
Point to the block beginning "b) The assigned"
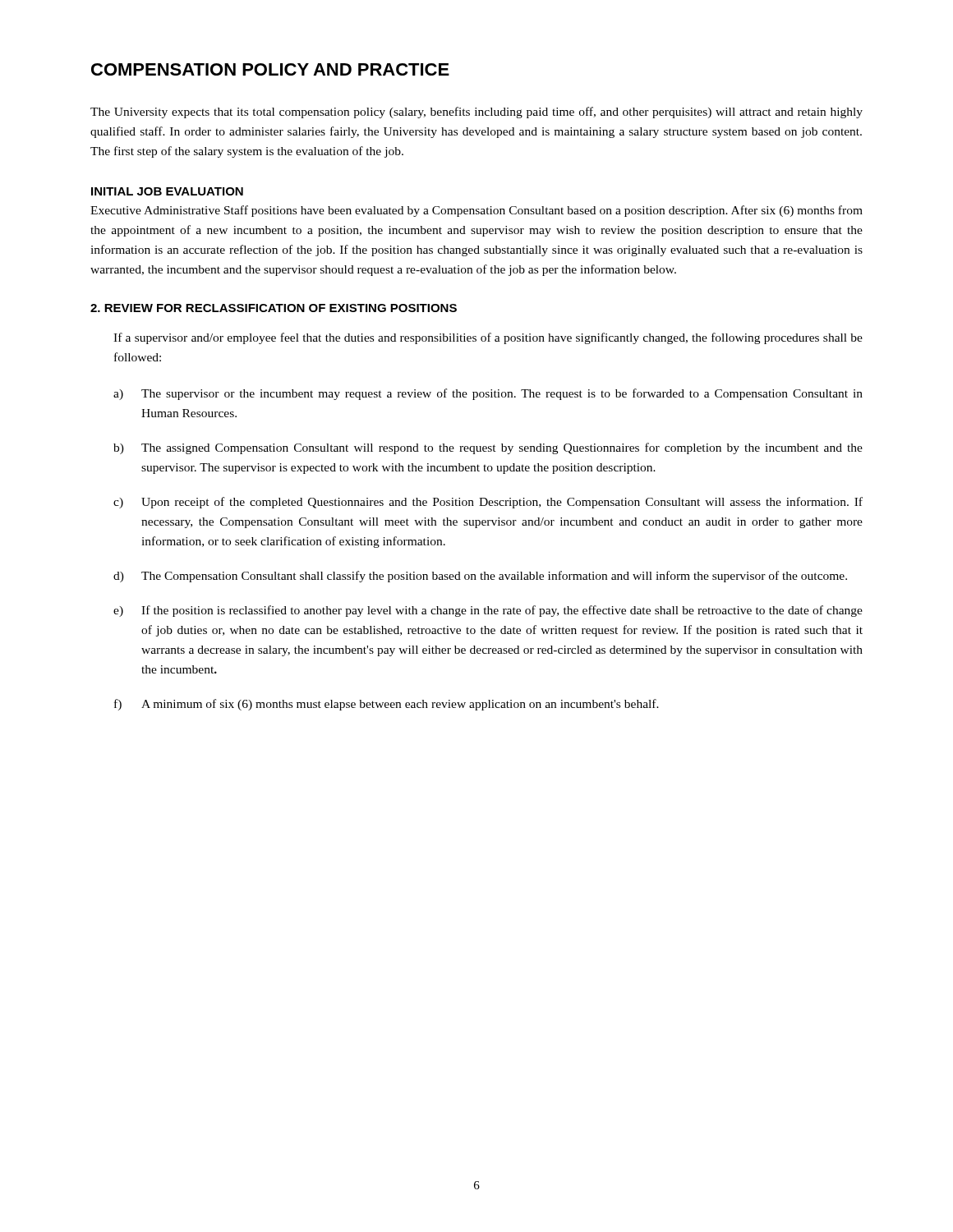pyautogui.click(x=488, y=458)
